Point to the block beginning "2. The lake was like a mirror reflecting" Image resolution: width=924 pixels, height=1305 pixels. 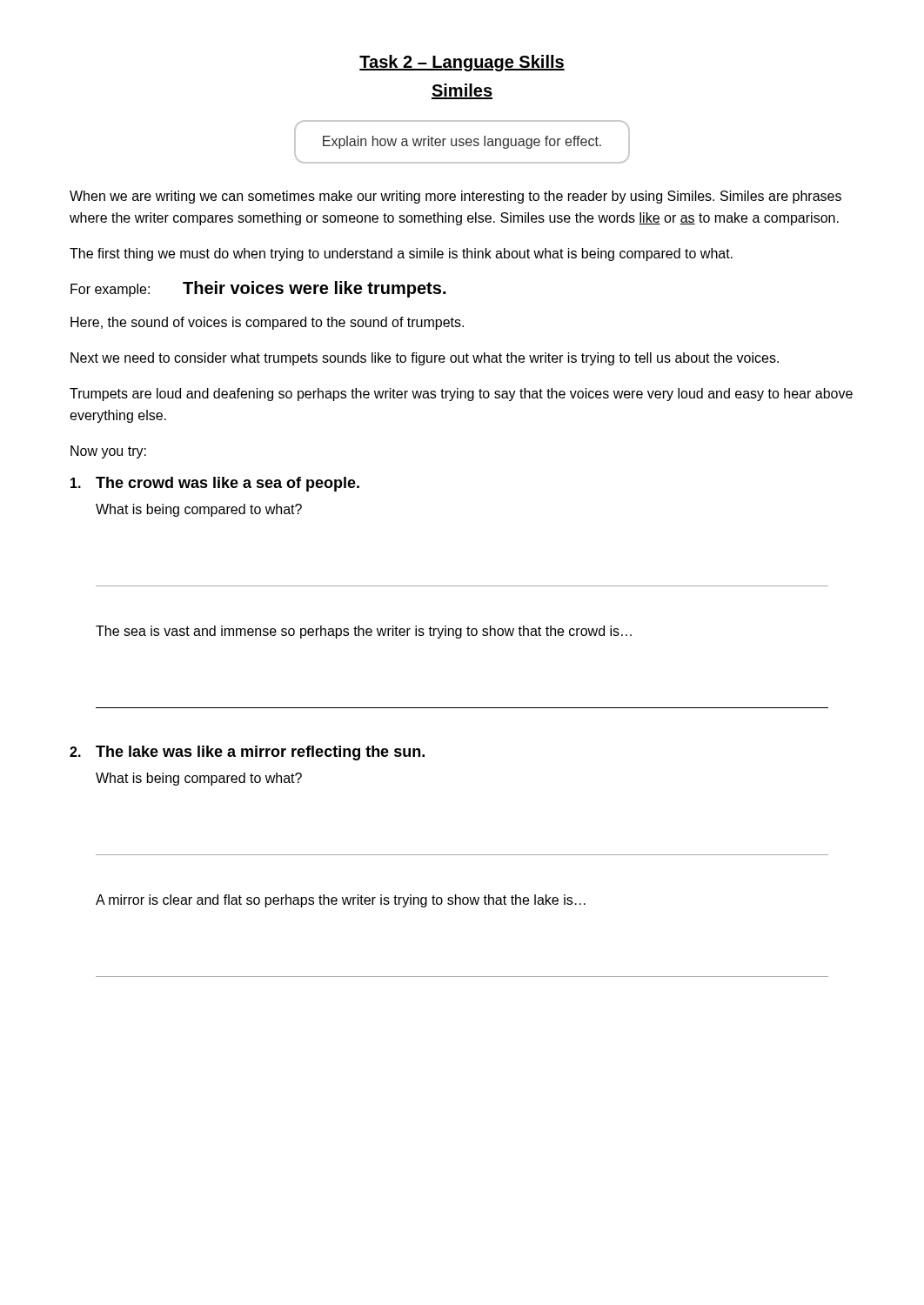pos(247,753)
